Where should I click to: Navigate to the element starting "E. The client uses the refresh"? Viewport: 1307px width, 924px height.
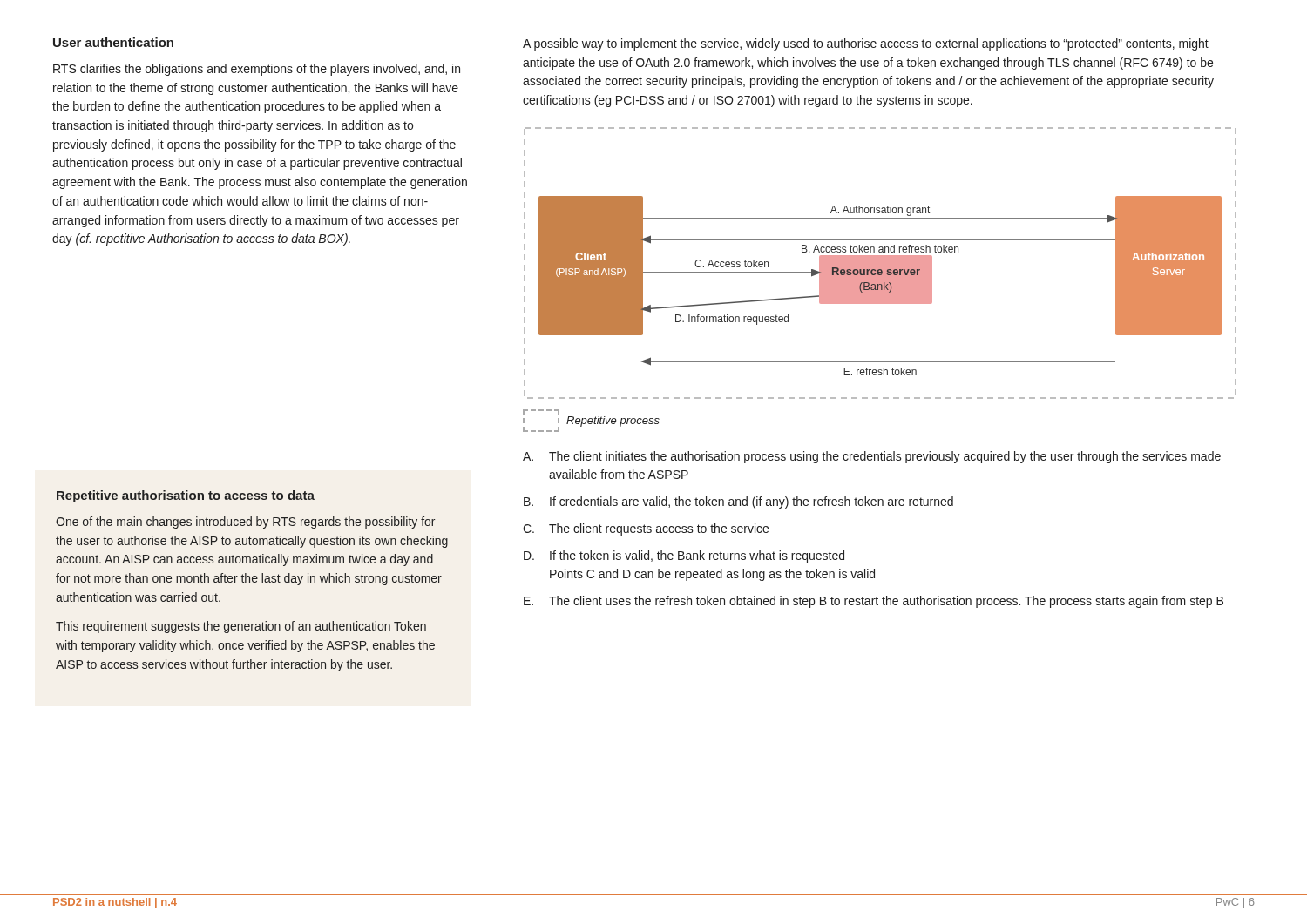[x=873, y=601]
